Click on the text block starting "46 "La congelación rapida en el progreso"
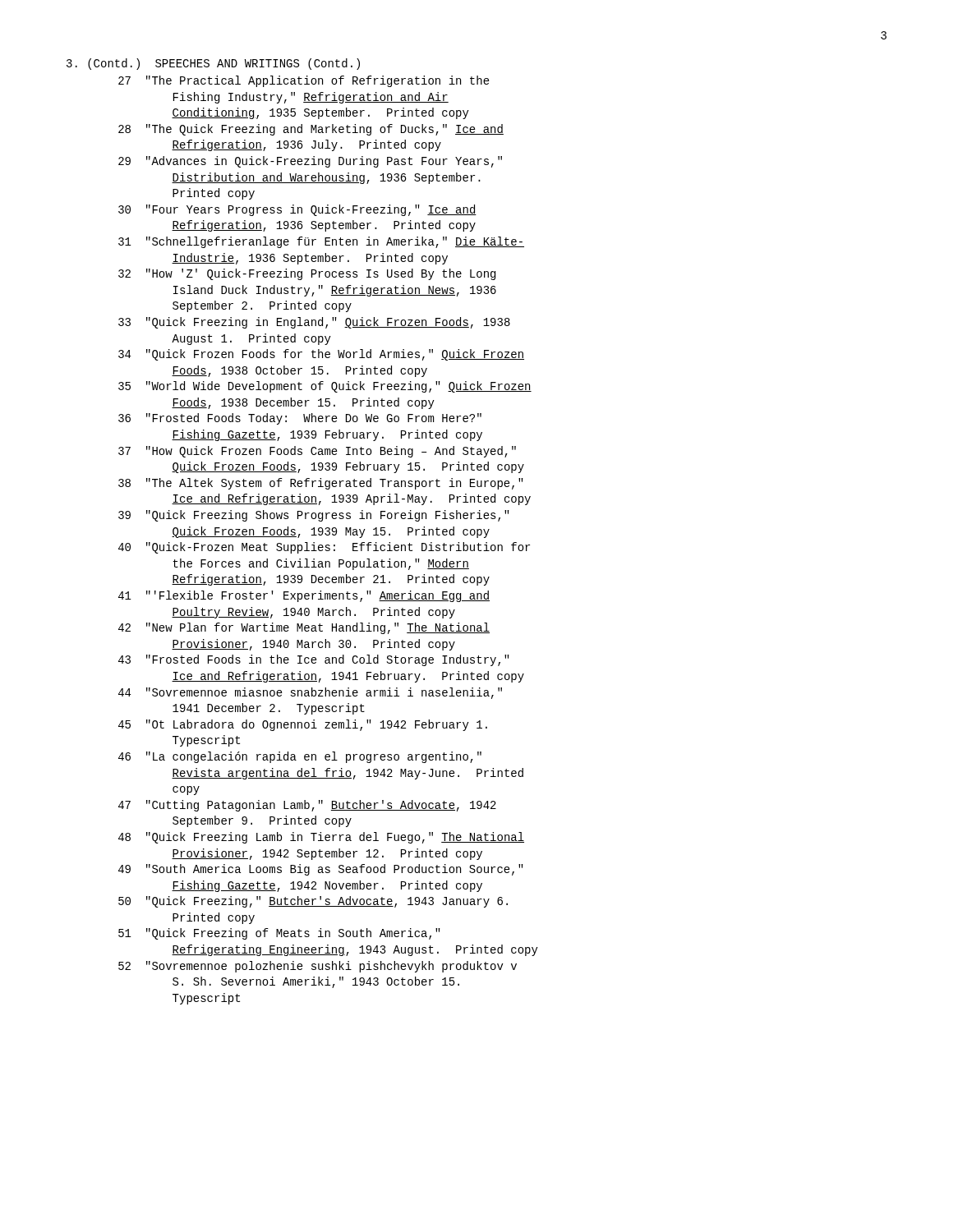Screen dimensions: 1232x953 (x=476, y=774)
